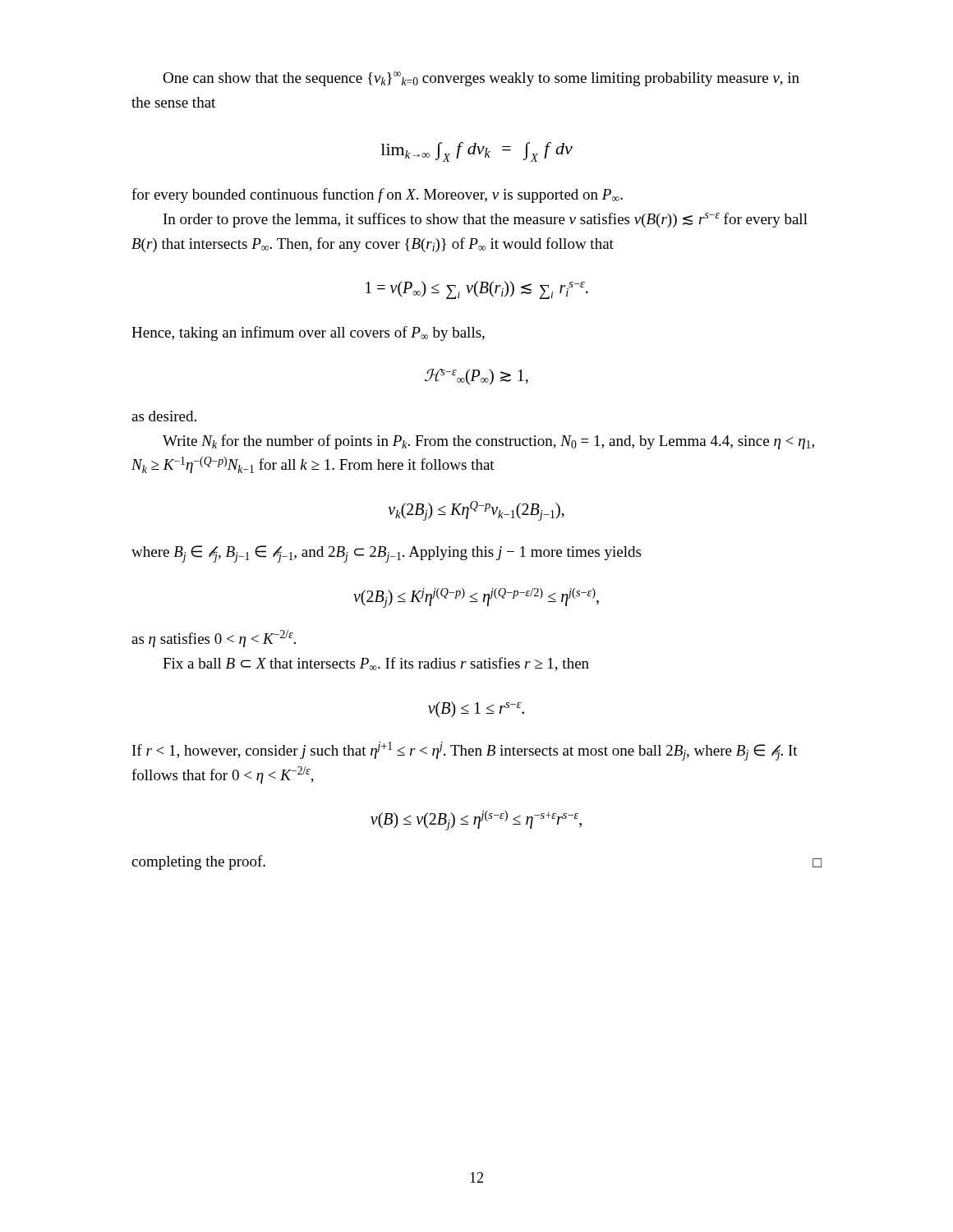Find the formula on this page that starts "1 = ν(P∞) ≤ ∑i ν(B(ri)) ≲ ∑i"
This screenshot has width=953, height=1232.
[476, 290]
